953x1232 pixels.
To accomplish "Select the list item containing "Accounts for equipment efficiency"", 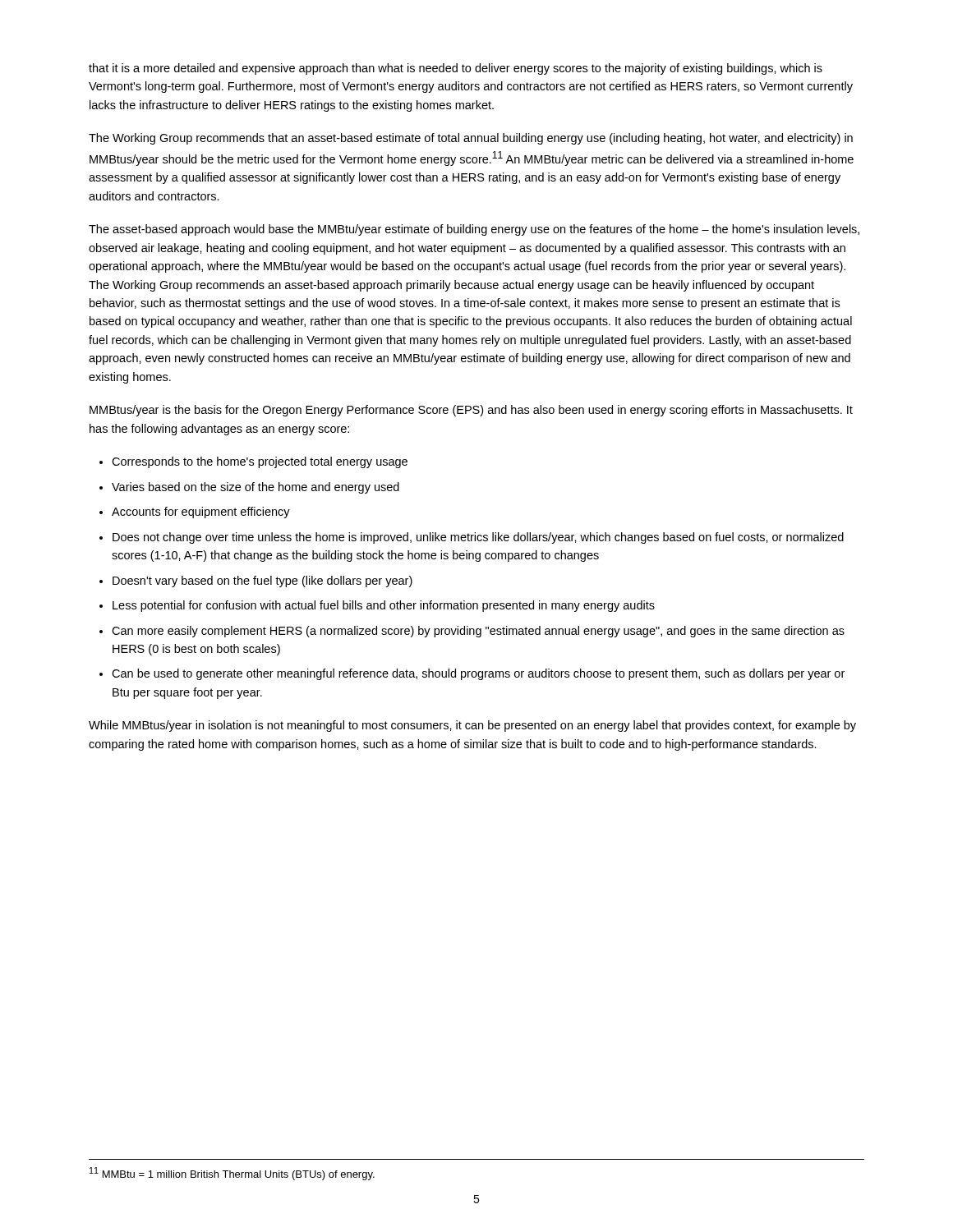I will pos(201,512).
